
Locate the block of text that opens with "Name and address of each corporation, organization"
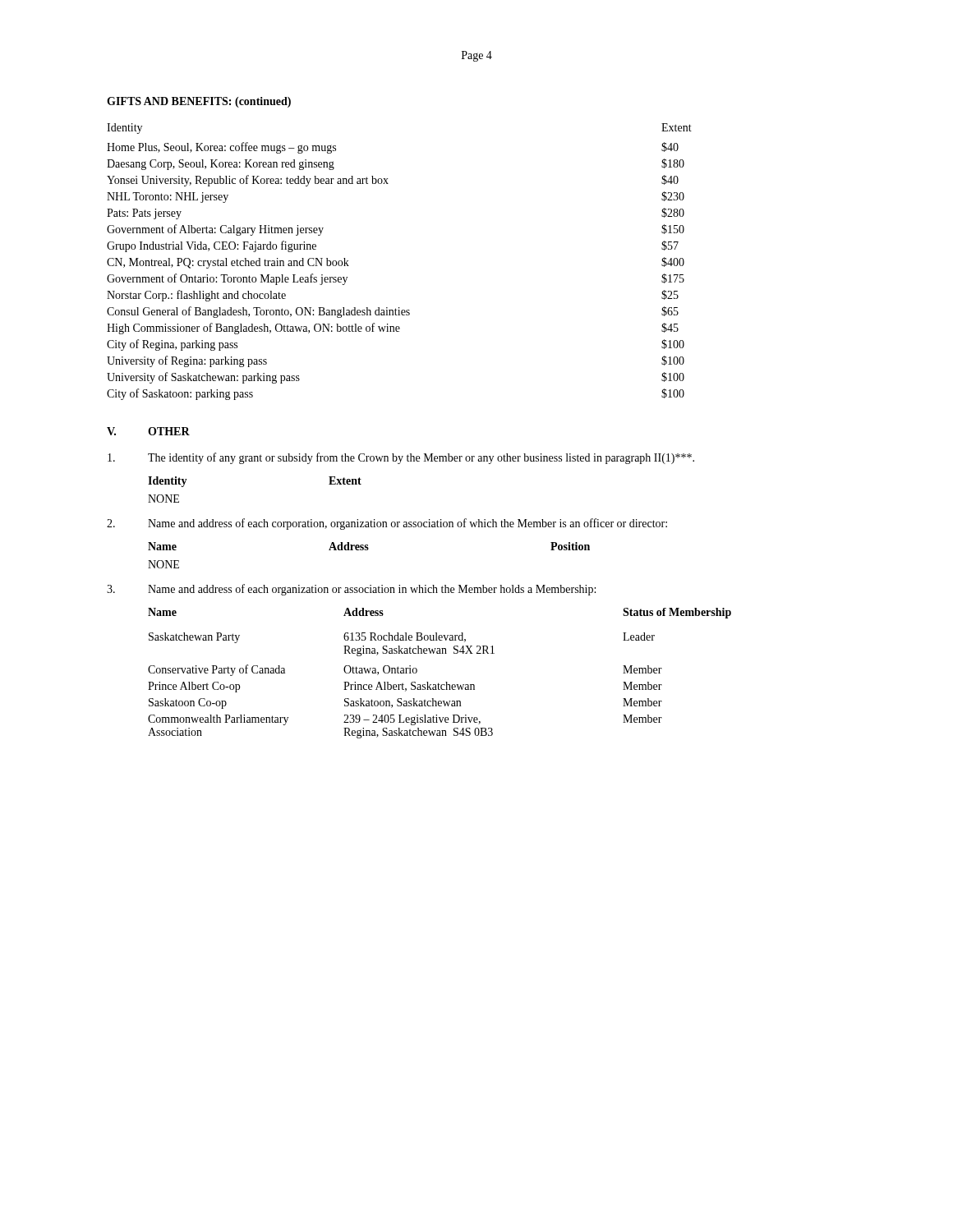407,524
